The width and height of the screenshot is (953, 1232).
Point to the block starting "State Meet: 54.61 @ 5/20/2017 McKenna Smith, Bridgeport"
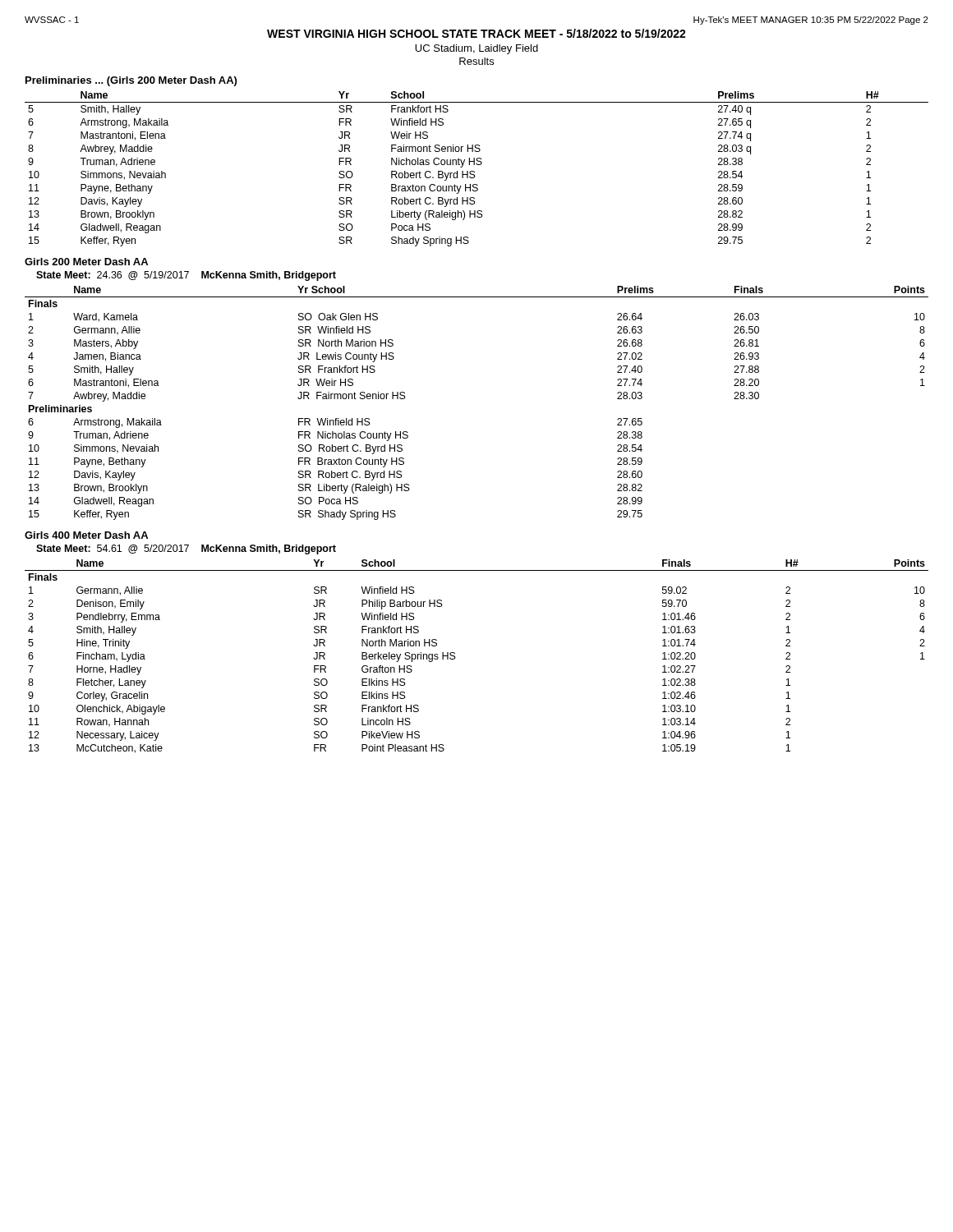(x=180, y=549)
